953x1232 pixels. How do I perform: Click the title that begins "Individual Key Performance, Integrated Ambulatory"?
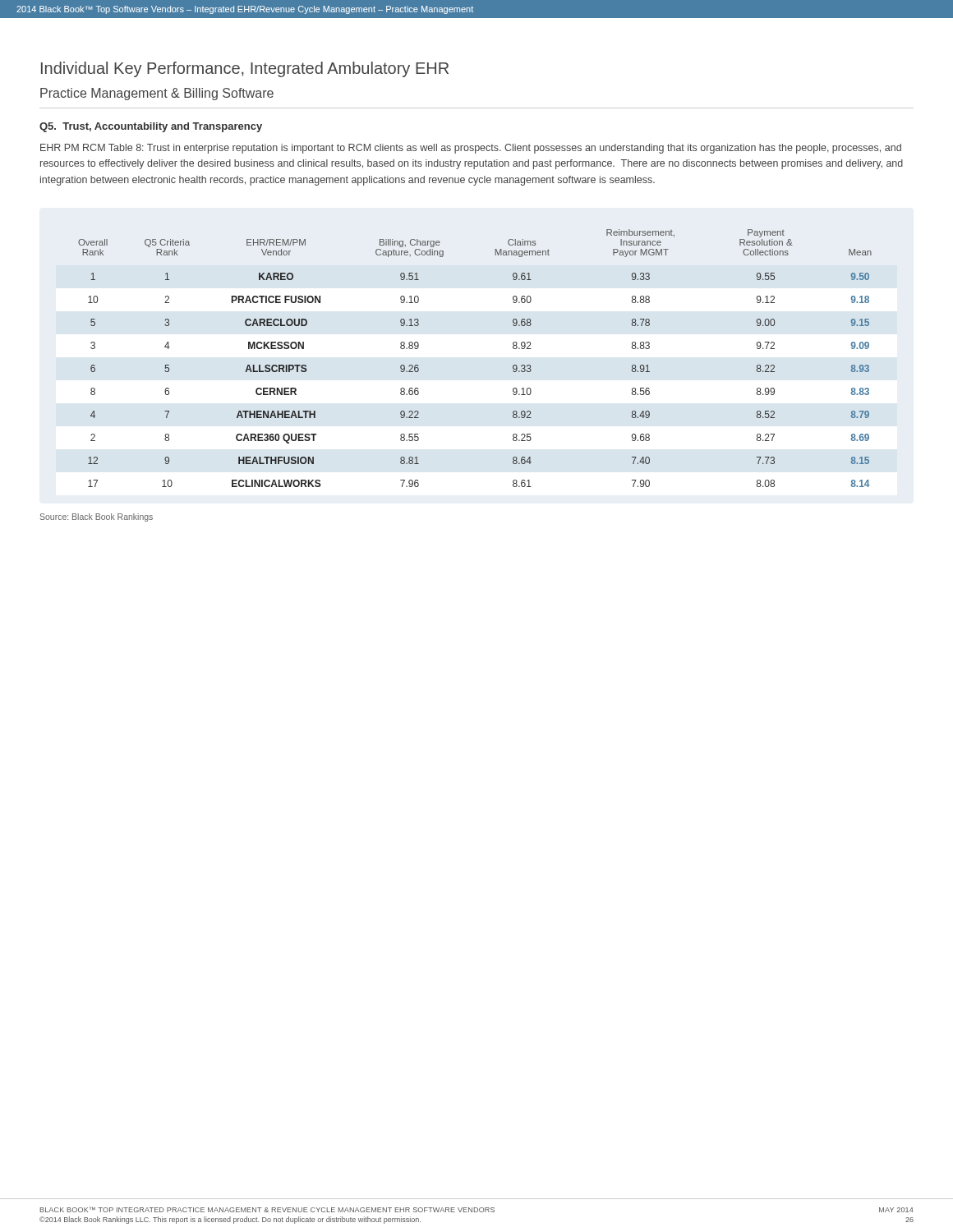pyautogui.click(x=244, y=68)
